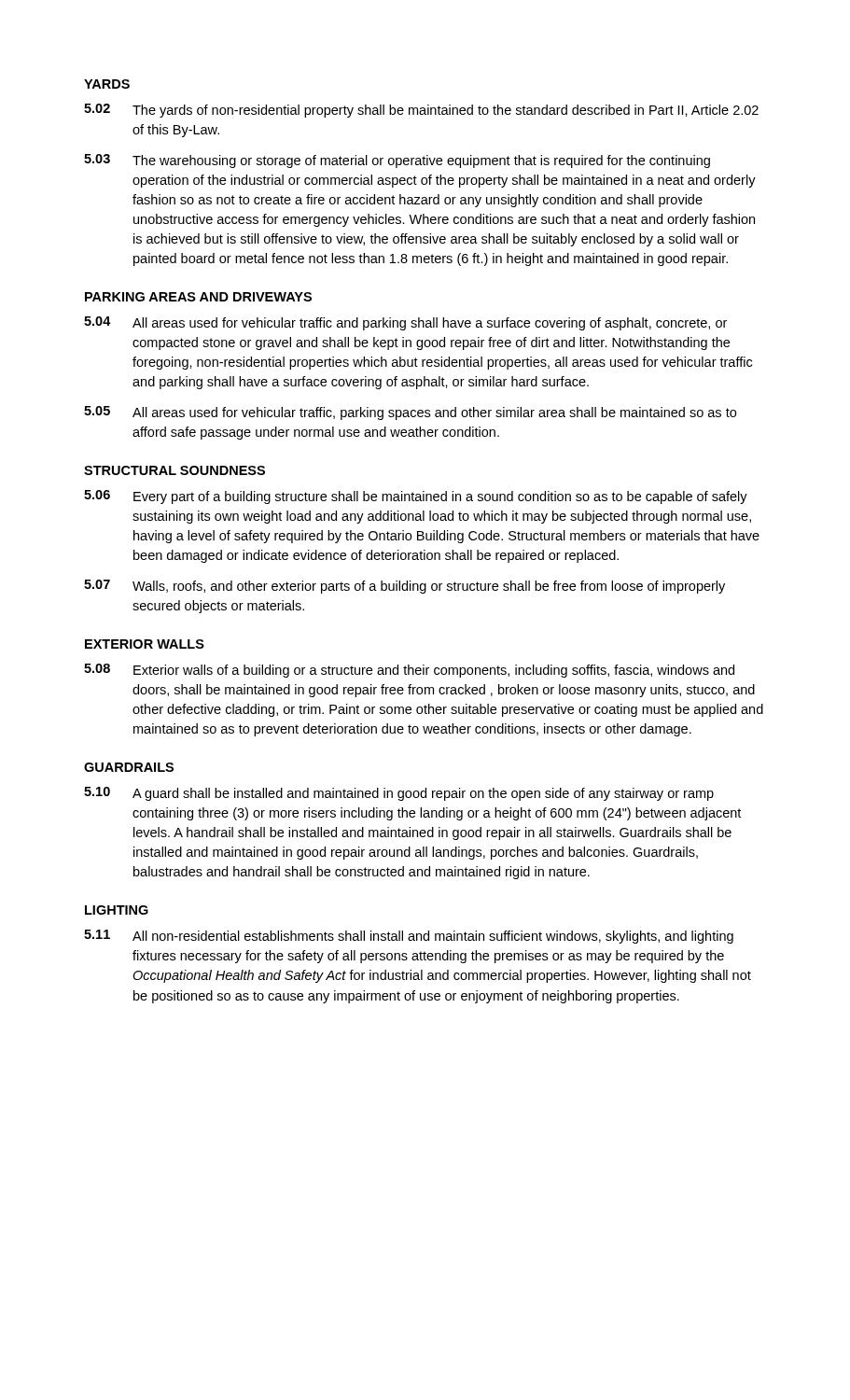Select the list item containing "5.03 The warehousing or storage of material"
850x1400 pixels.
(425, 210)
